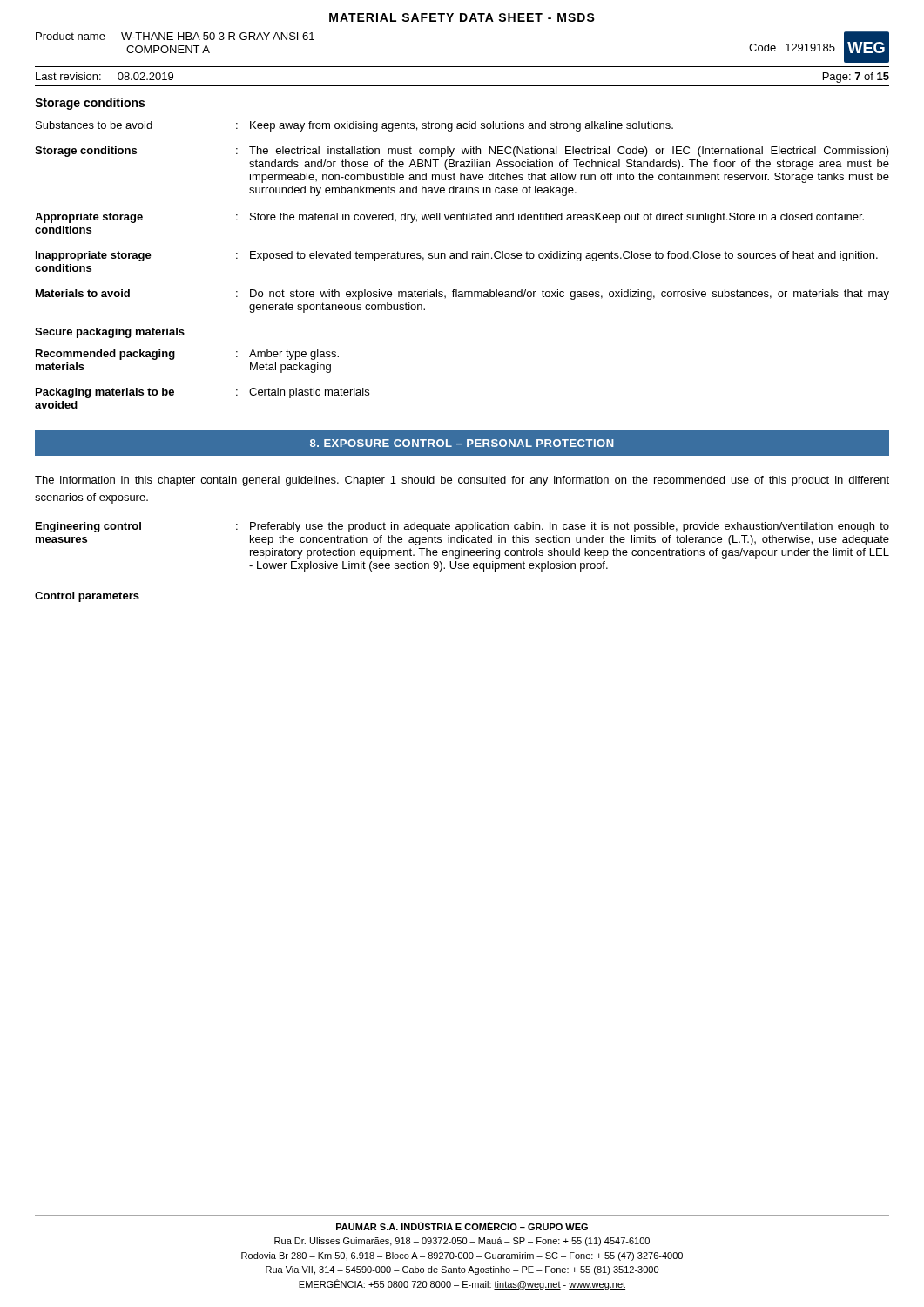Locate the passage starting "Substances to be avoid"
Screen dimensions: 1307x924
coord(462,125)
